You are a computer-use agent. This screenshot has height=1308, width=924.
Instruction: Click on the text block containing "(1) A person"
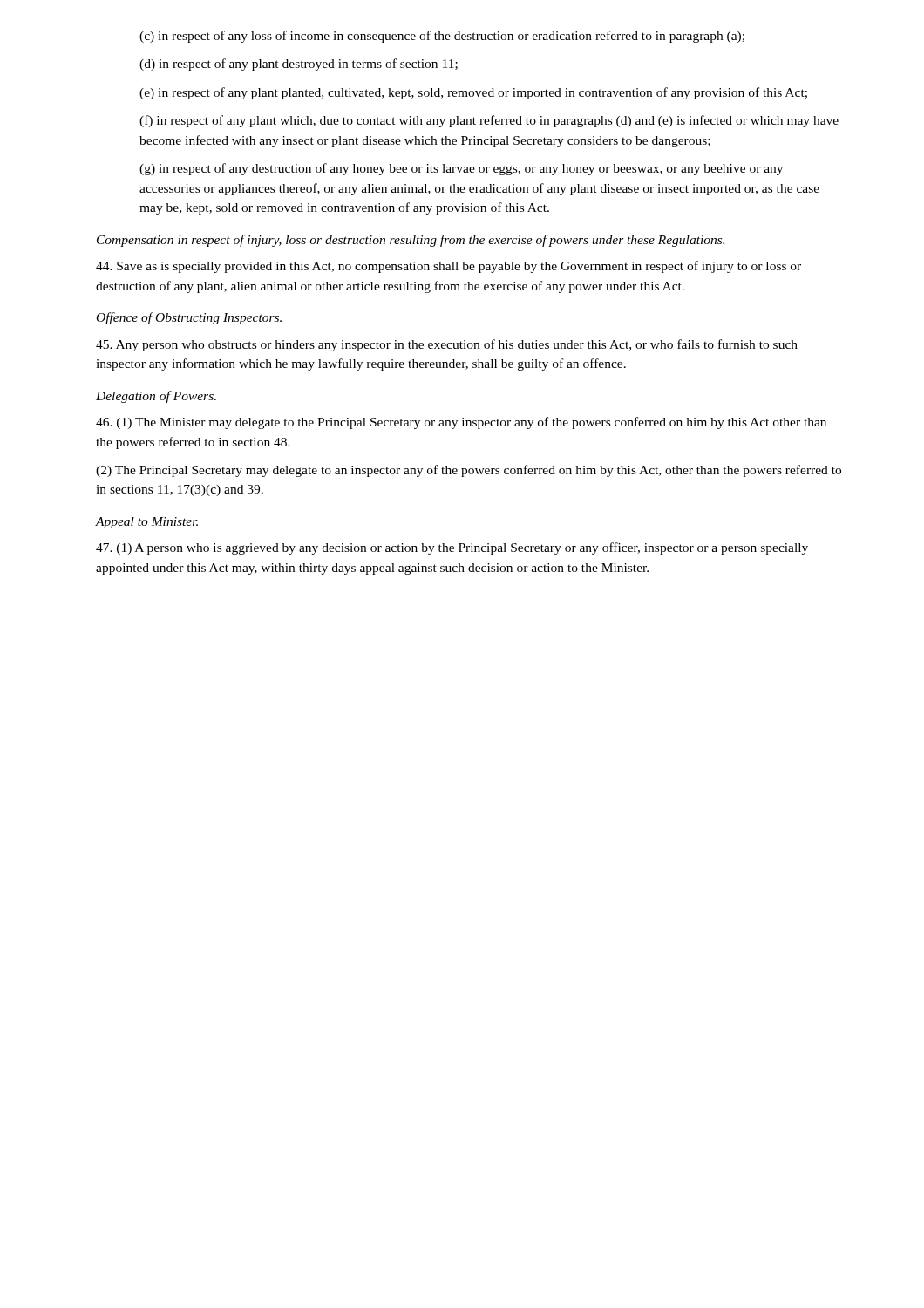pyautogui.click(x=452, y=557)
